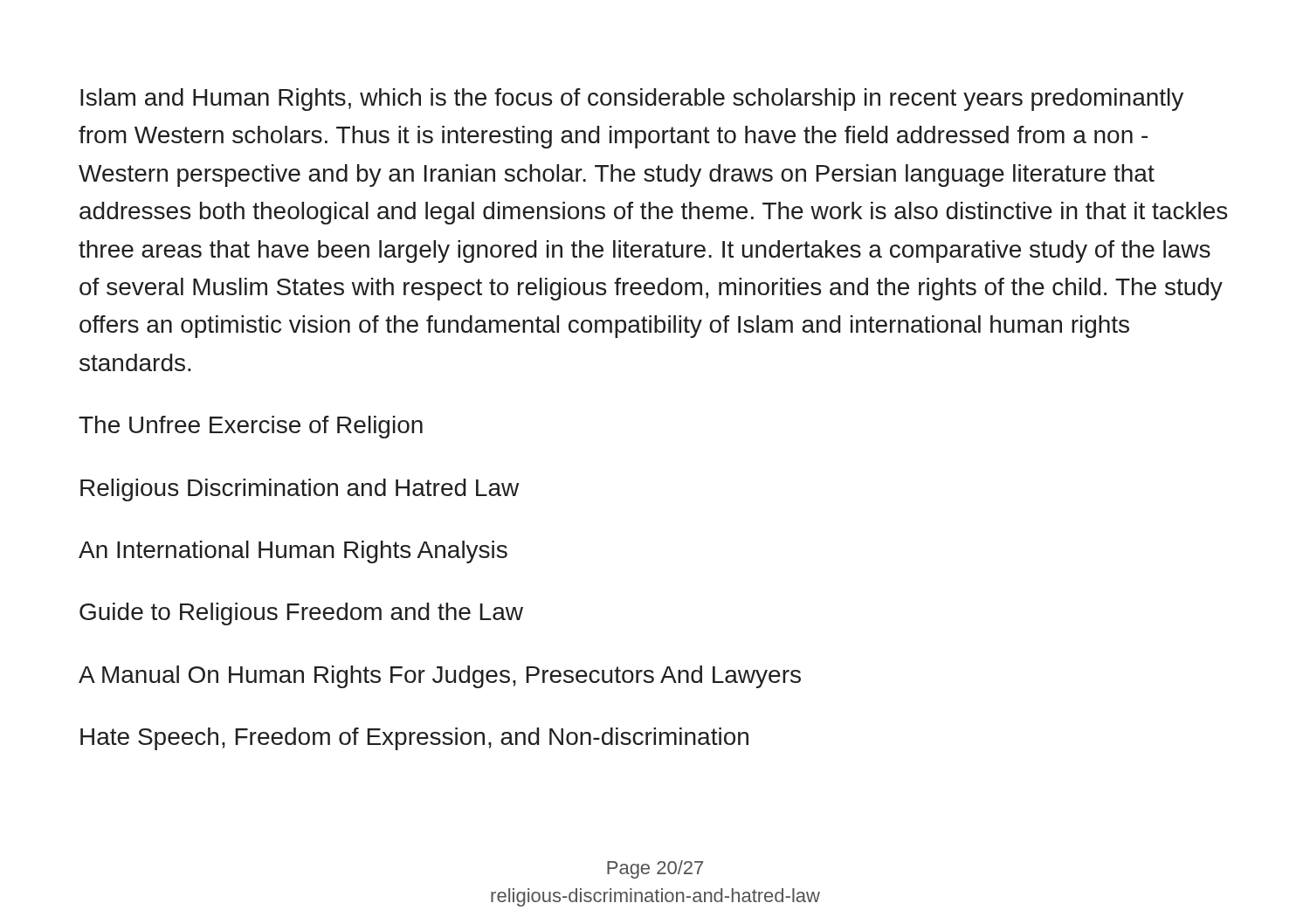Click on the list item that reads "Religious Discrimination and Hatred Law"
This screenshot has height=924, width=1310.
(x=300, y=490)
